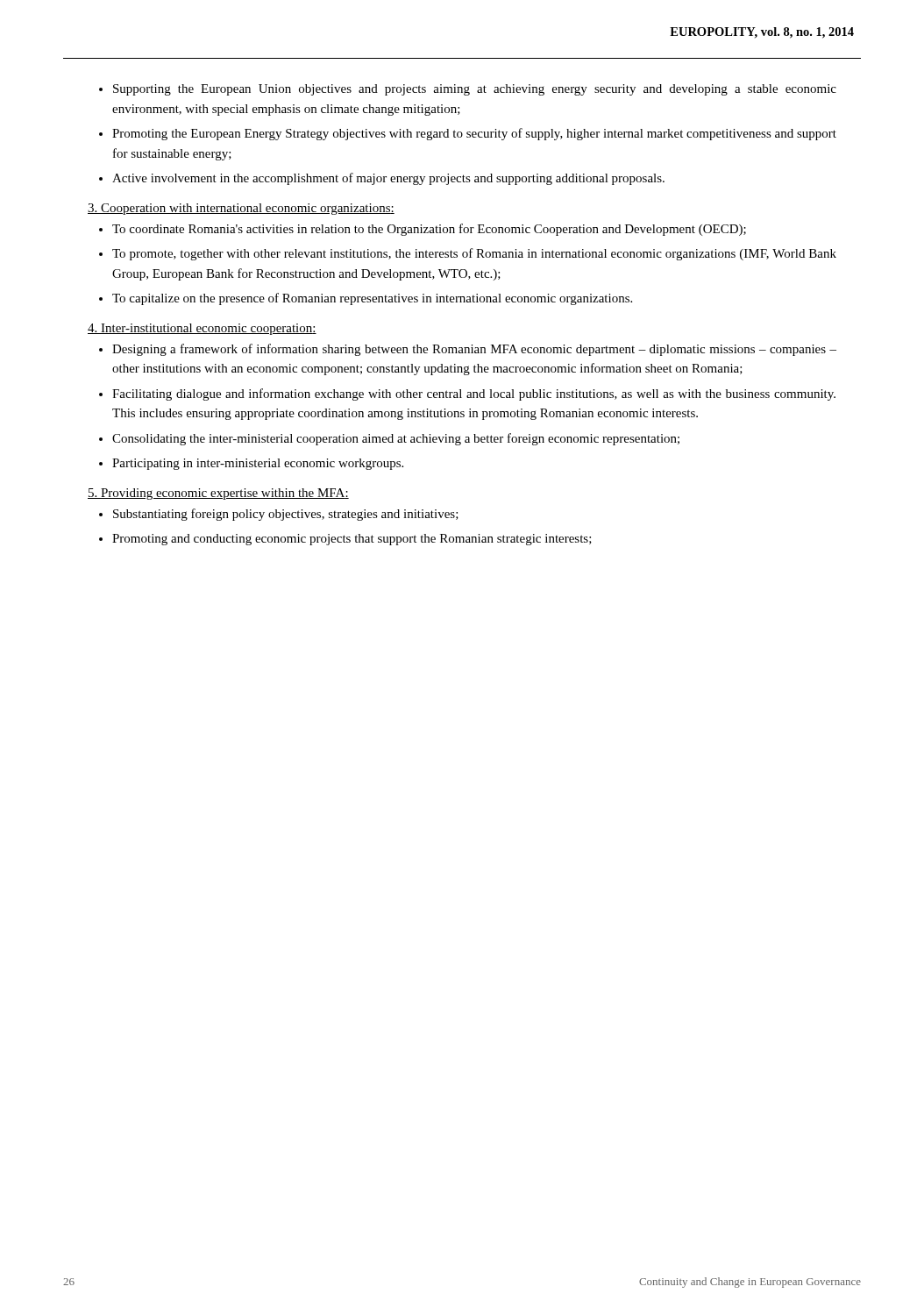
Task: Navigate to the text block starting "Facilitating dialogue and information exchange with other"
Action: pyautogui.click(x=474, y=403)
